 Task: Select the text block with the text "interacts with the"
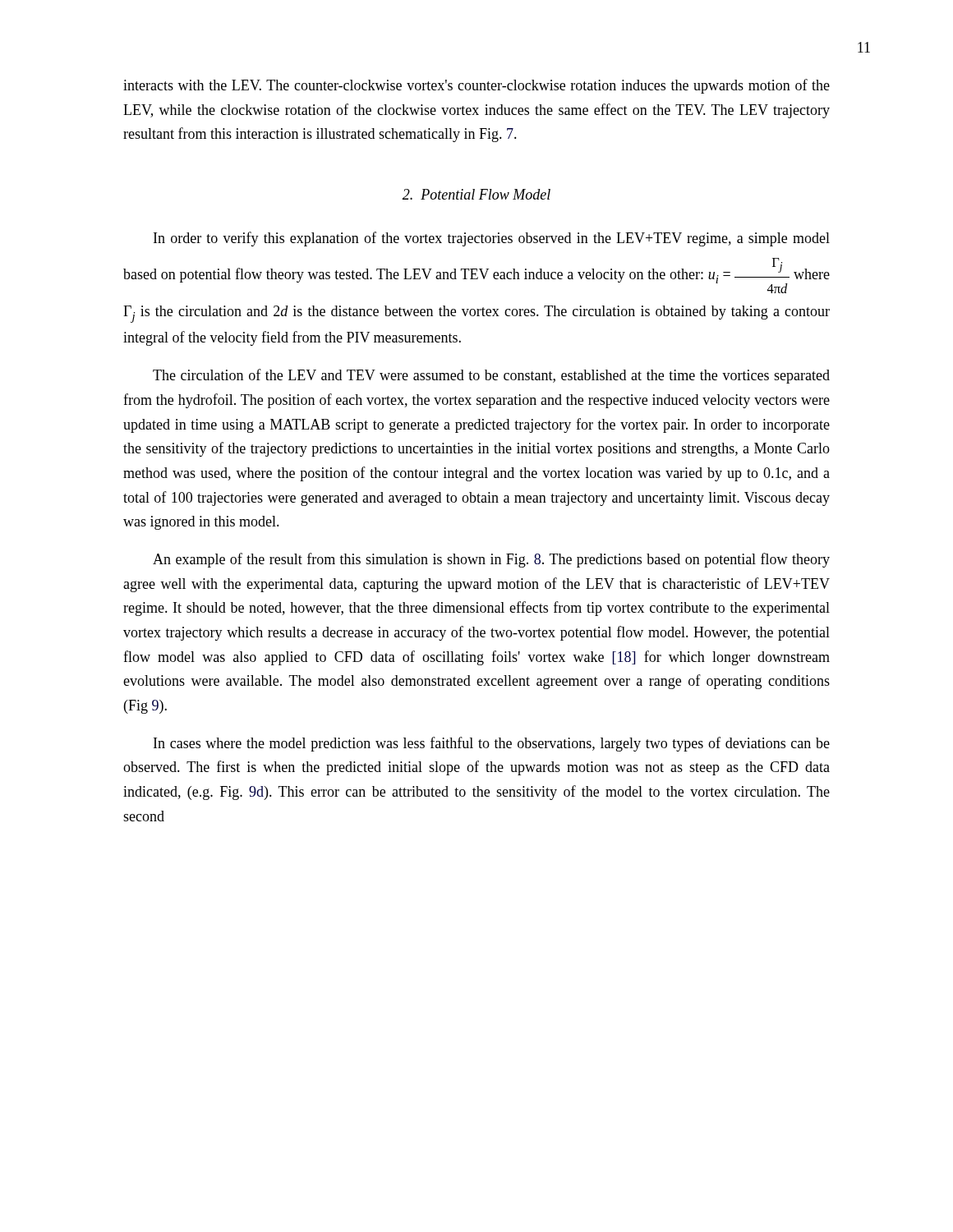point(476,111)
